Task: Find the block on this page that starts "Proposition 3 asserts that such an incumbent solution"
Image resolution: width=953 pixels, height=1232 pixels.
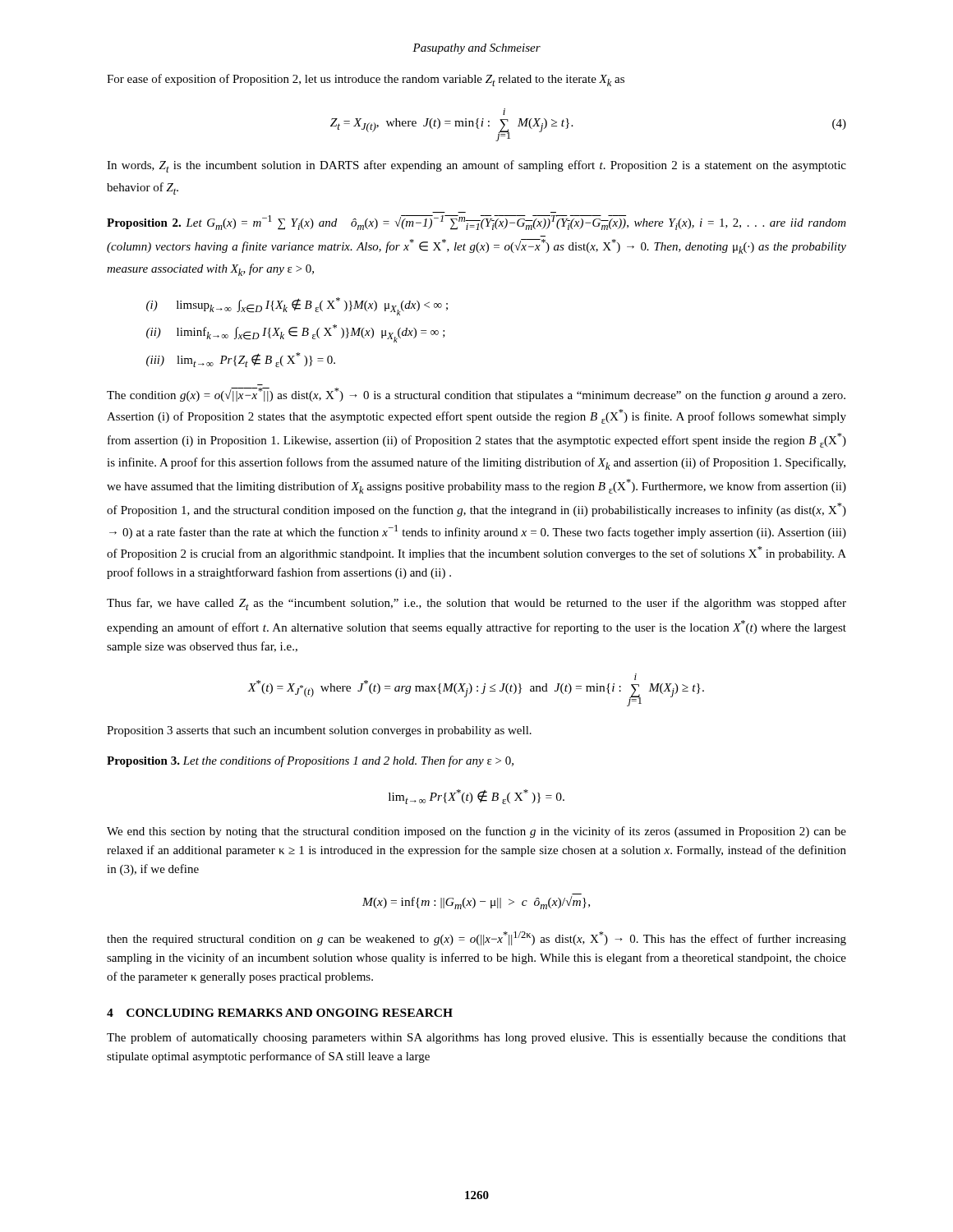Action: coord(319,730)
